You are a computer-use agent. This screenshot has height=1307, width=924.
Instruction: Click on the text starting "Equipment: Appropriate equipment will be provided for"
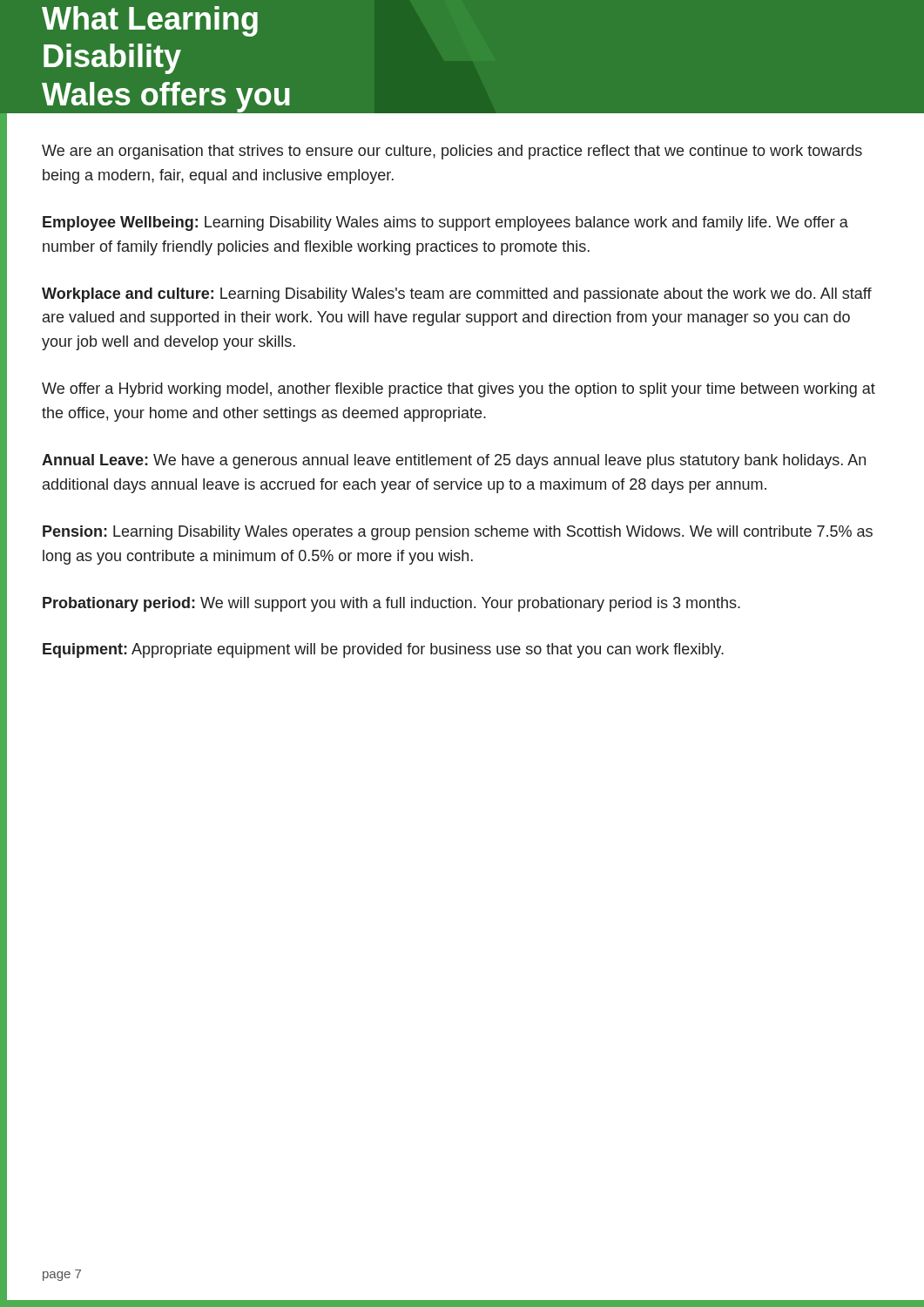pyautogui.click(x=383, y=650)
